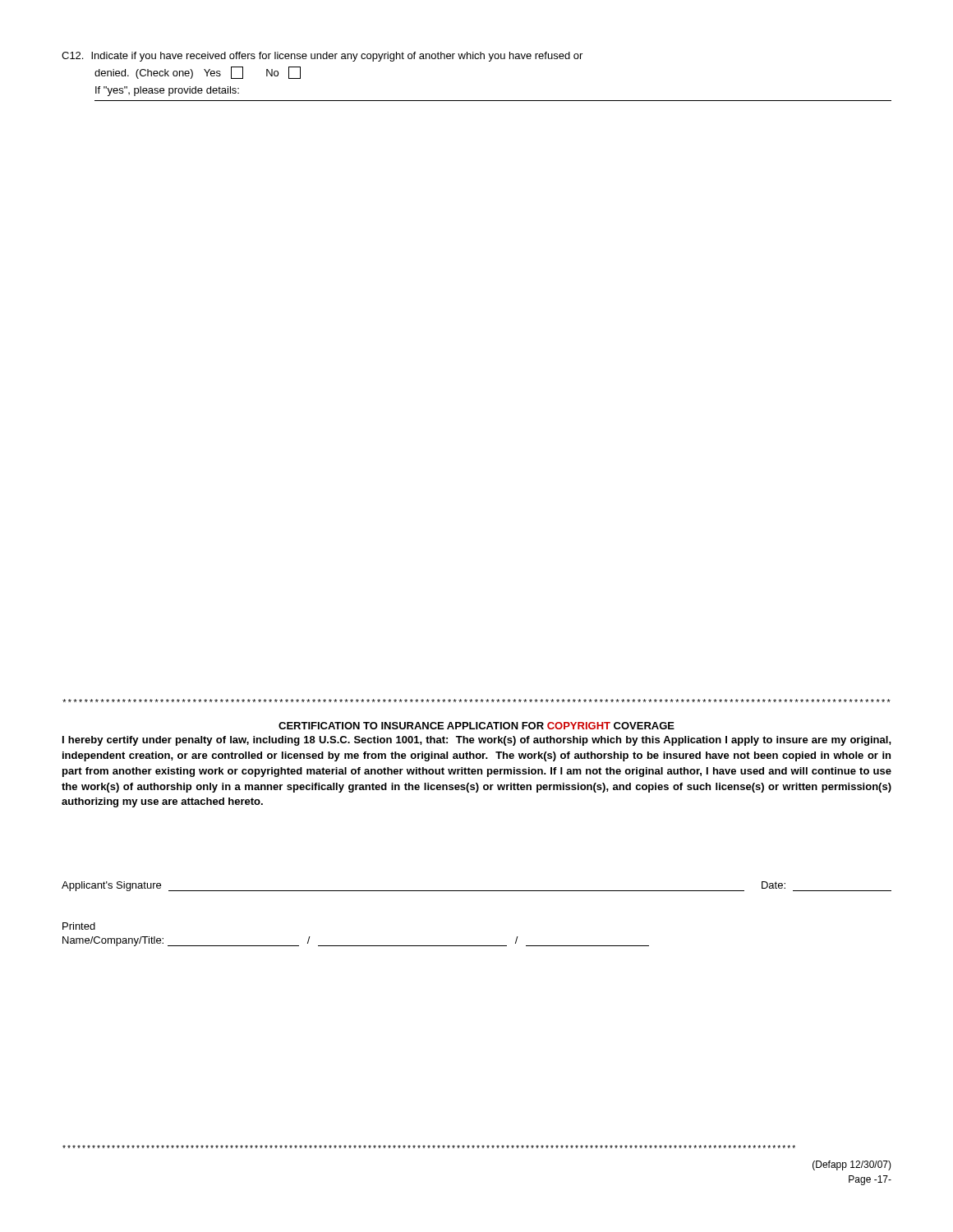
Task: Navigate to the passage starting "CERTIFICATION TO INSURANCE APPLICATION FOR COPYRIGHT COVERAGE"
Action: tap(476, 726)
